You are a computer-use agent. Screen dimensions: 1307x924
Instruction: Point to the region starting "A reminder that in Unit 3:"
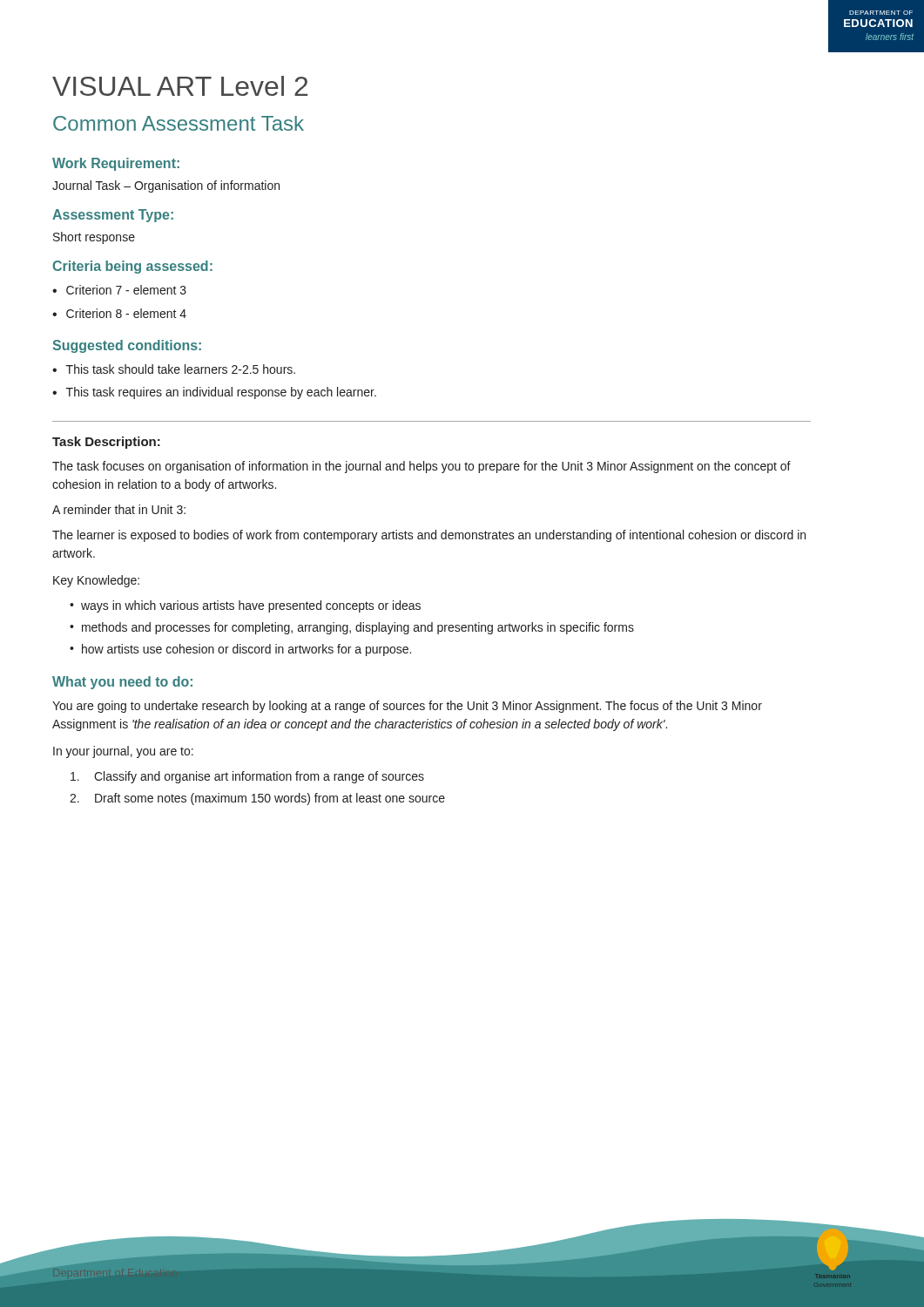click(119, 510)
